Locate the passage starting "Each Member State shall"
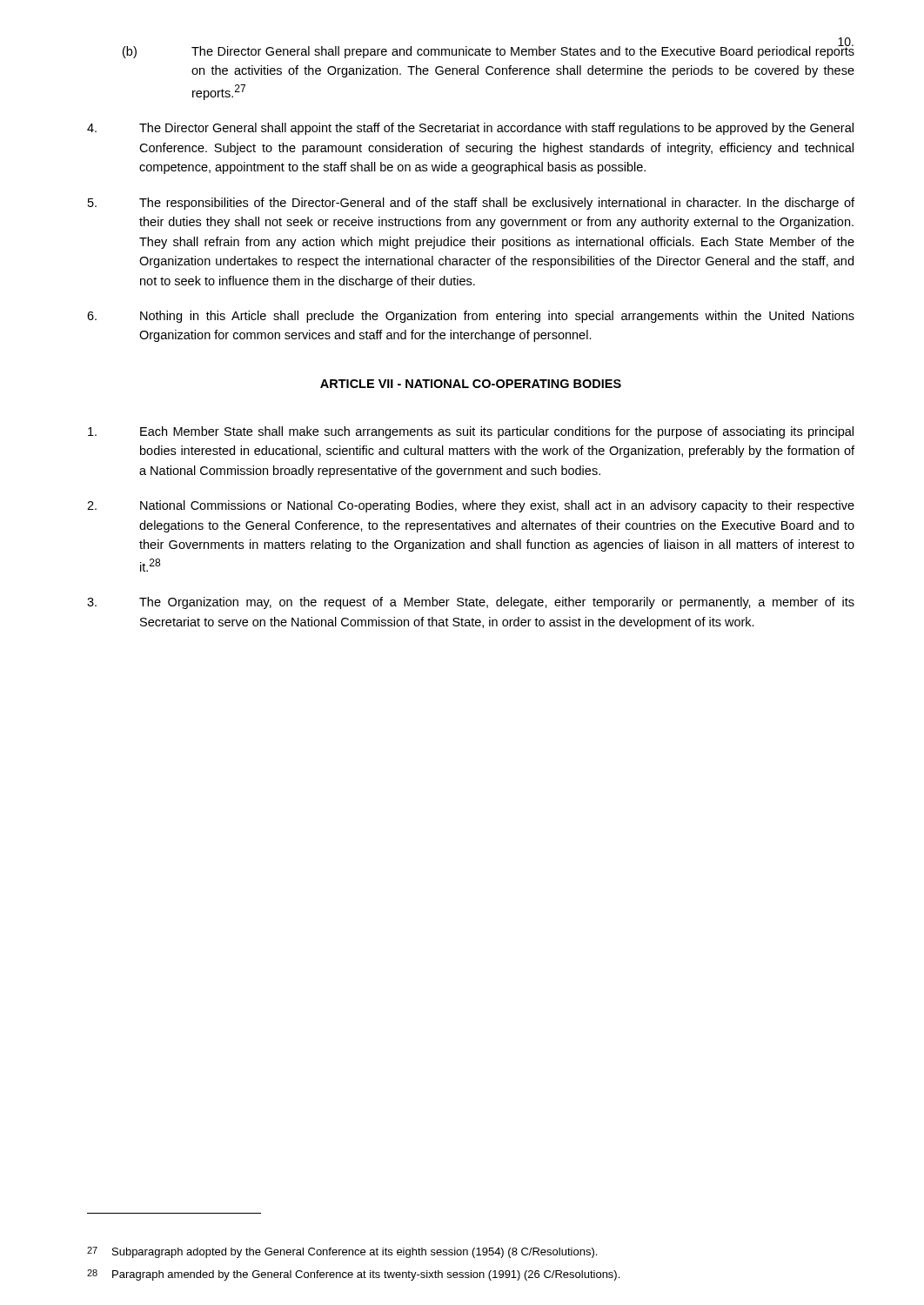The image size is (924, 1305). pos(471,451)
